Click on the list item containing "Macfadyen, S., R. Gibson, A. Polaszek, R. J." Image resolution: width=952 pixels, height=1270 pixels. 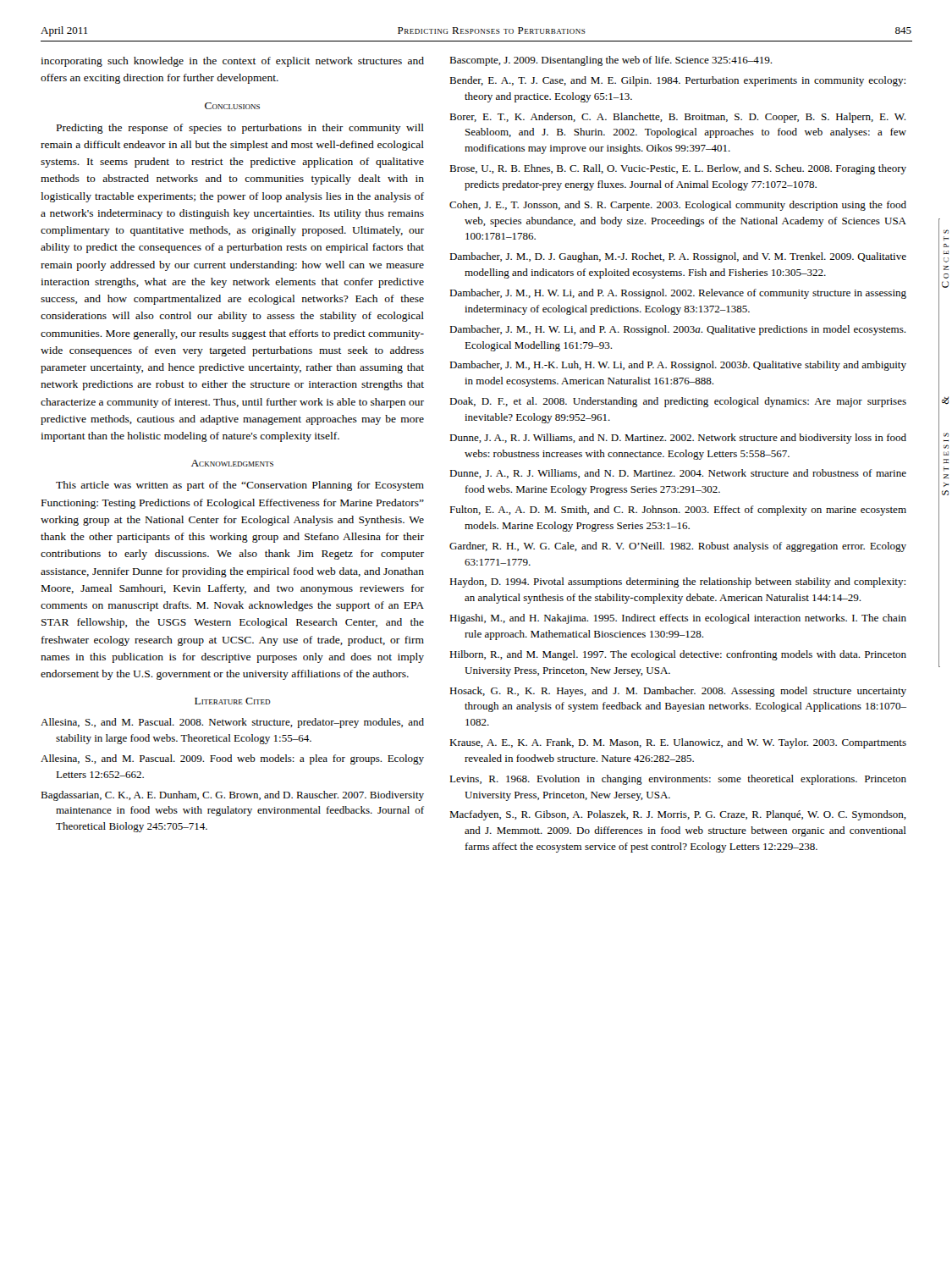(678, 830)
